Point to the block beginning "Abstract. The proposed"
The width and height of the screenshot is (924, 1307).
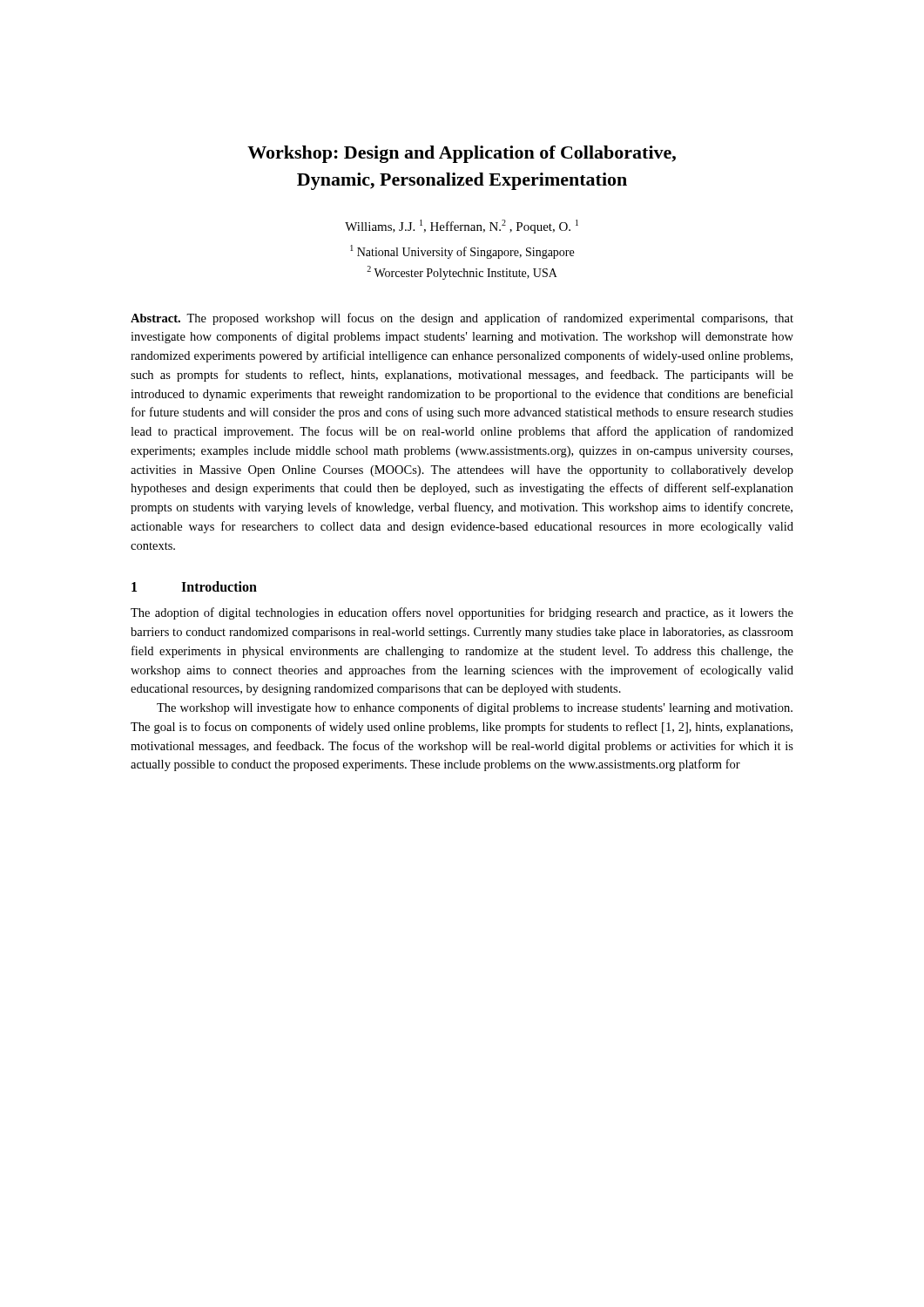(x=462, y=432)
